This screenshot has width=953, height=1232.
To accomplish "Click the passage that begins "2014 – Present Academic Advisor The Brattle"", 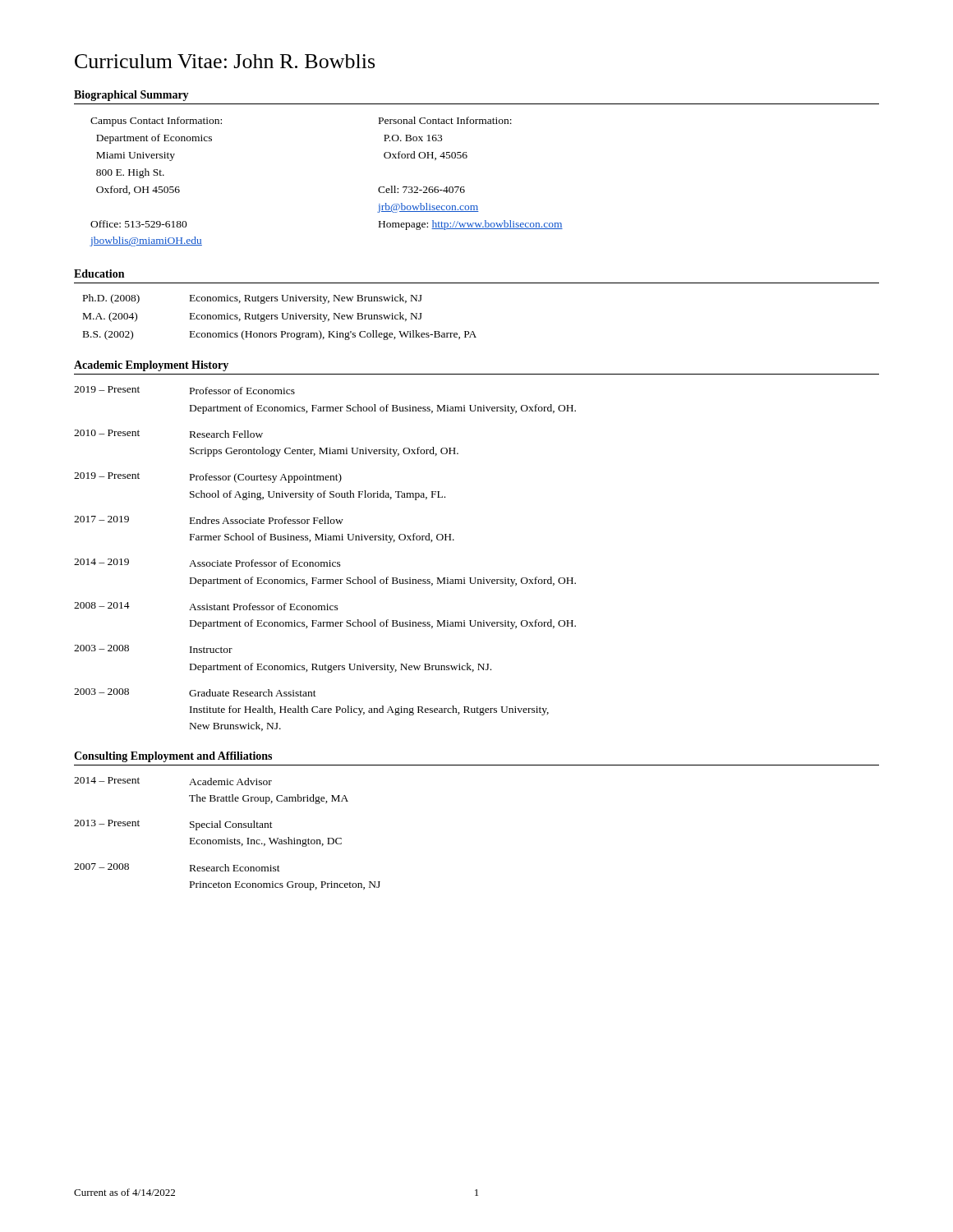I will [x=115, y=781].
